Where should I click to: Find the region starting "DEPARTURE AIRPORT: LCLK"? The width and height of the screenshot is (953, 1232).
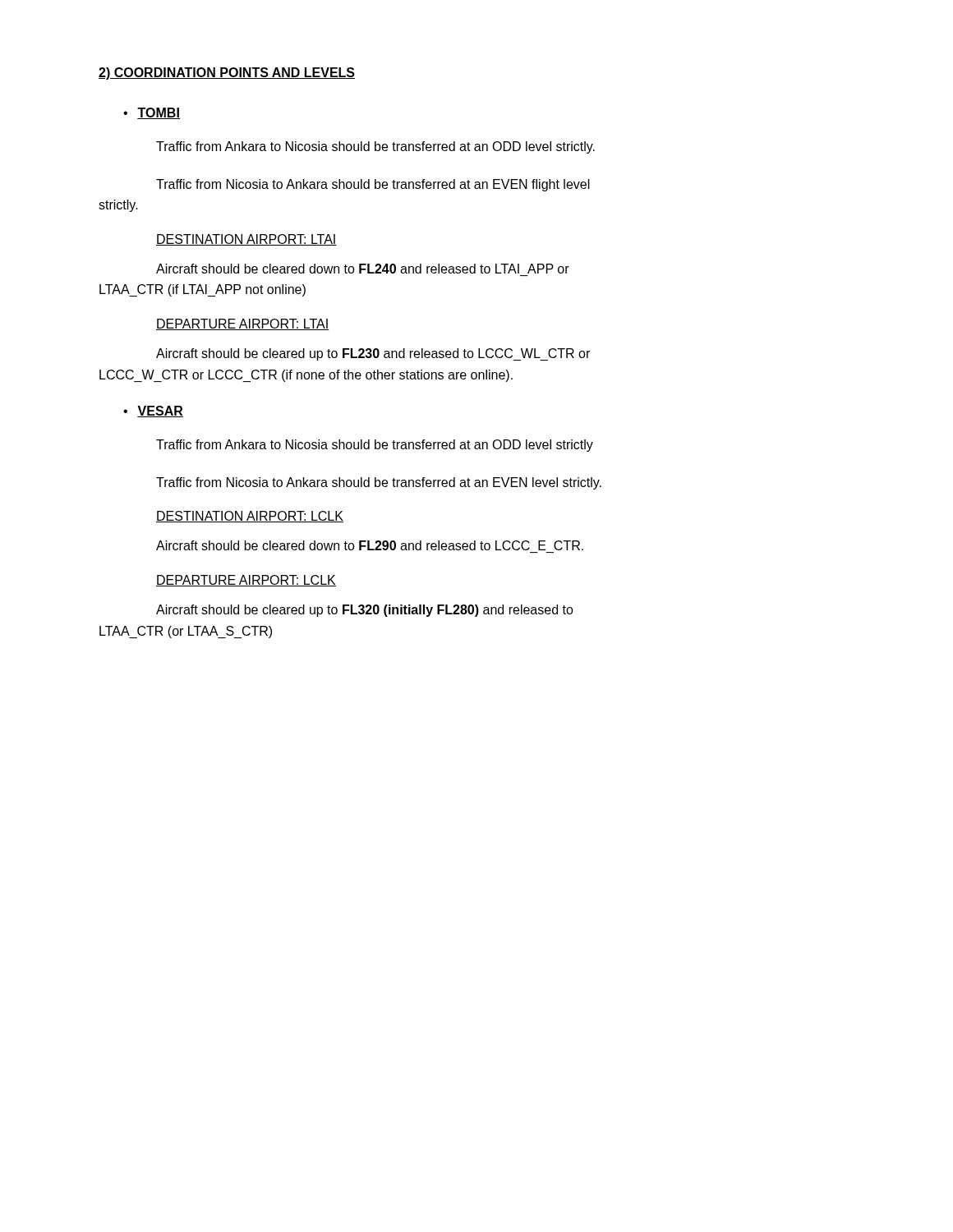[246, 580]
